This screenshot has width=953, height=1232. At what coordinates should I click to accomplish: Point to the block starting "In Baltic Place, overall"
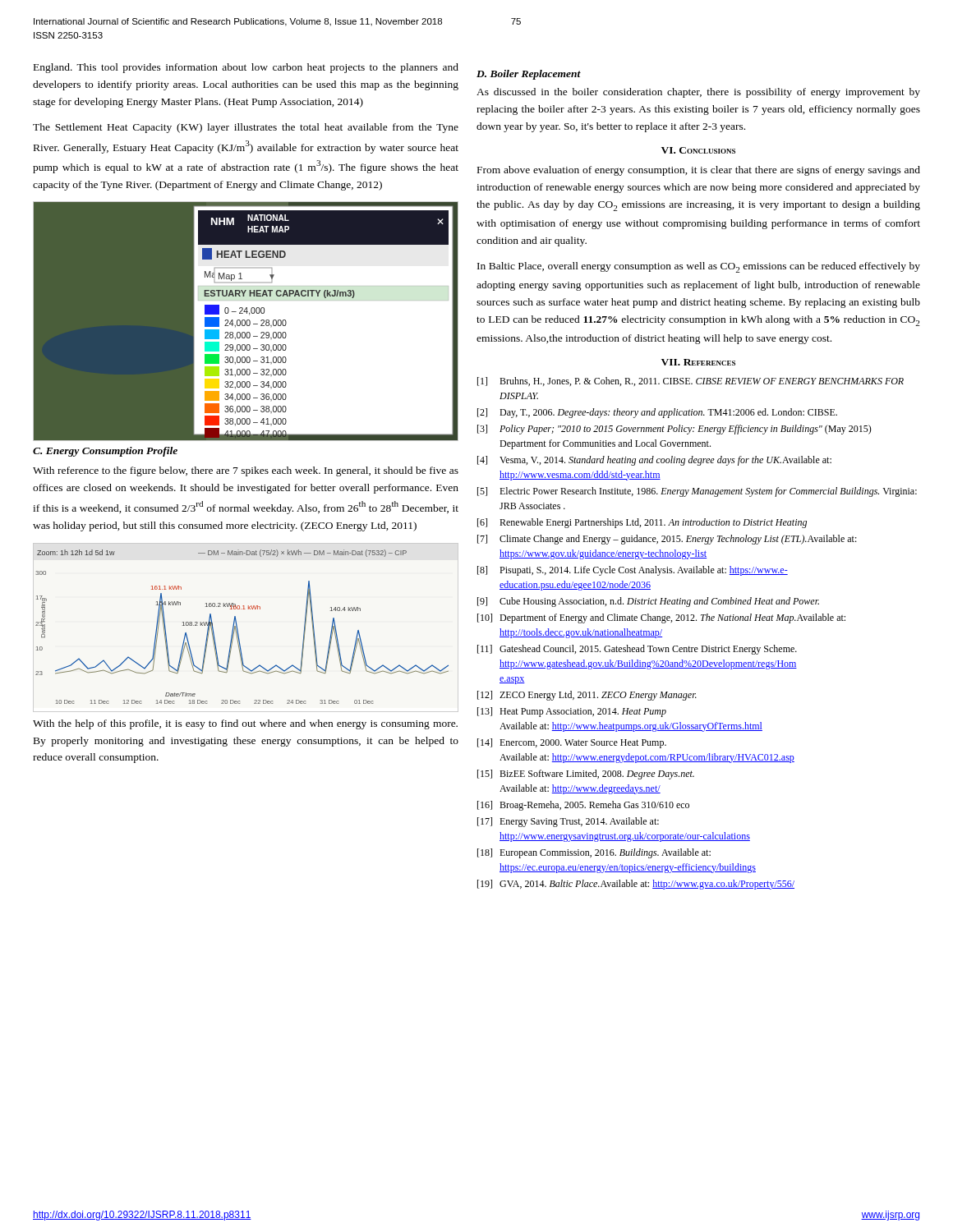click(x=698, y=302)
